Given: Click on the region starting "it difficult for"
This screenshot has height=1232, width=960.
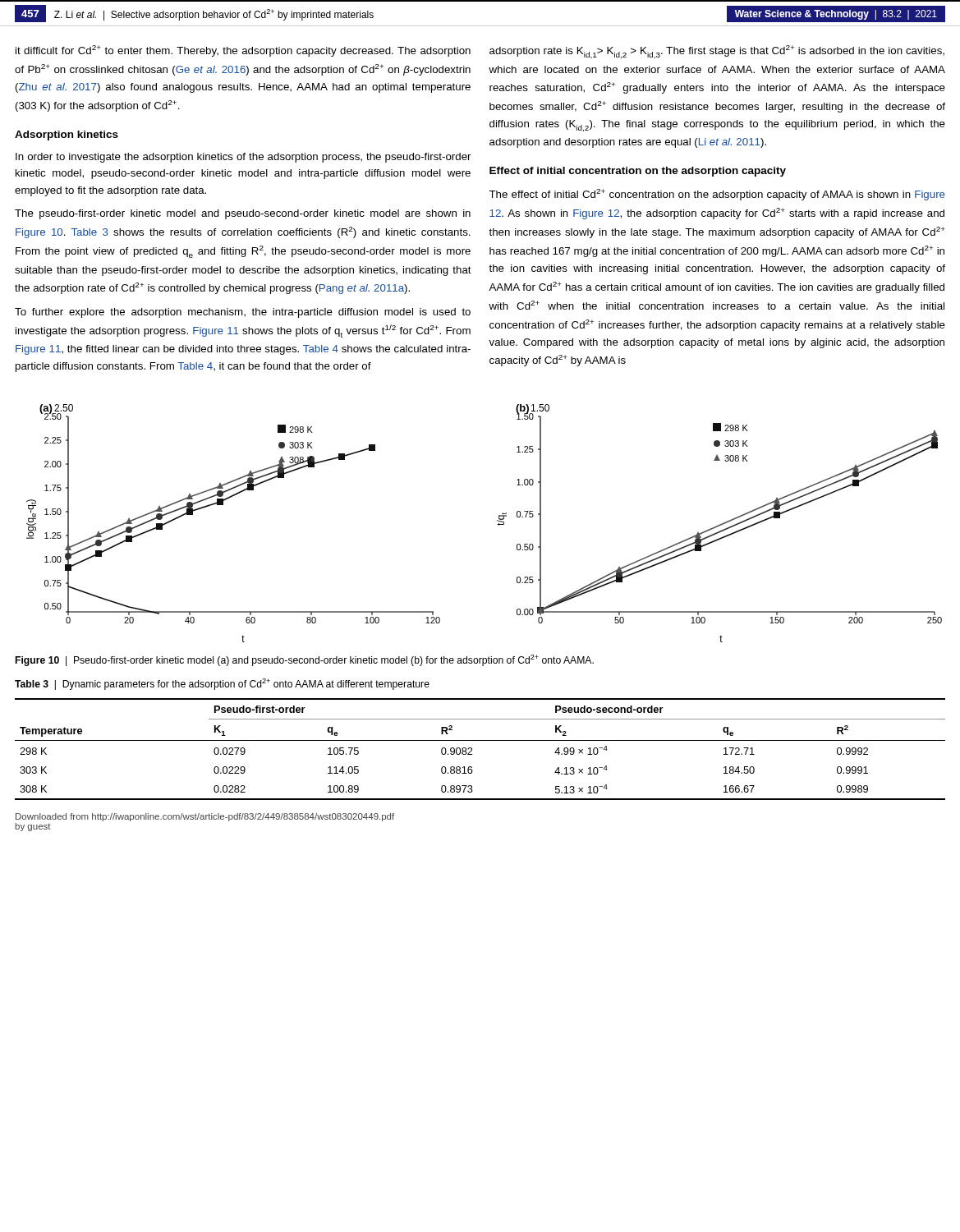Looking at the screenshot, I should (x=243, y=78).
